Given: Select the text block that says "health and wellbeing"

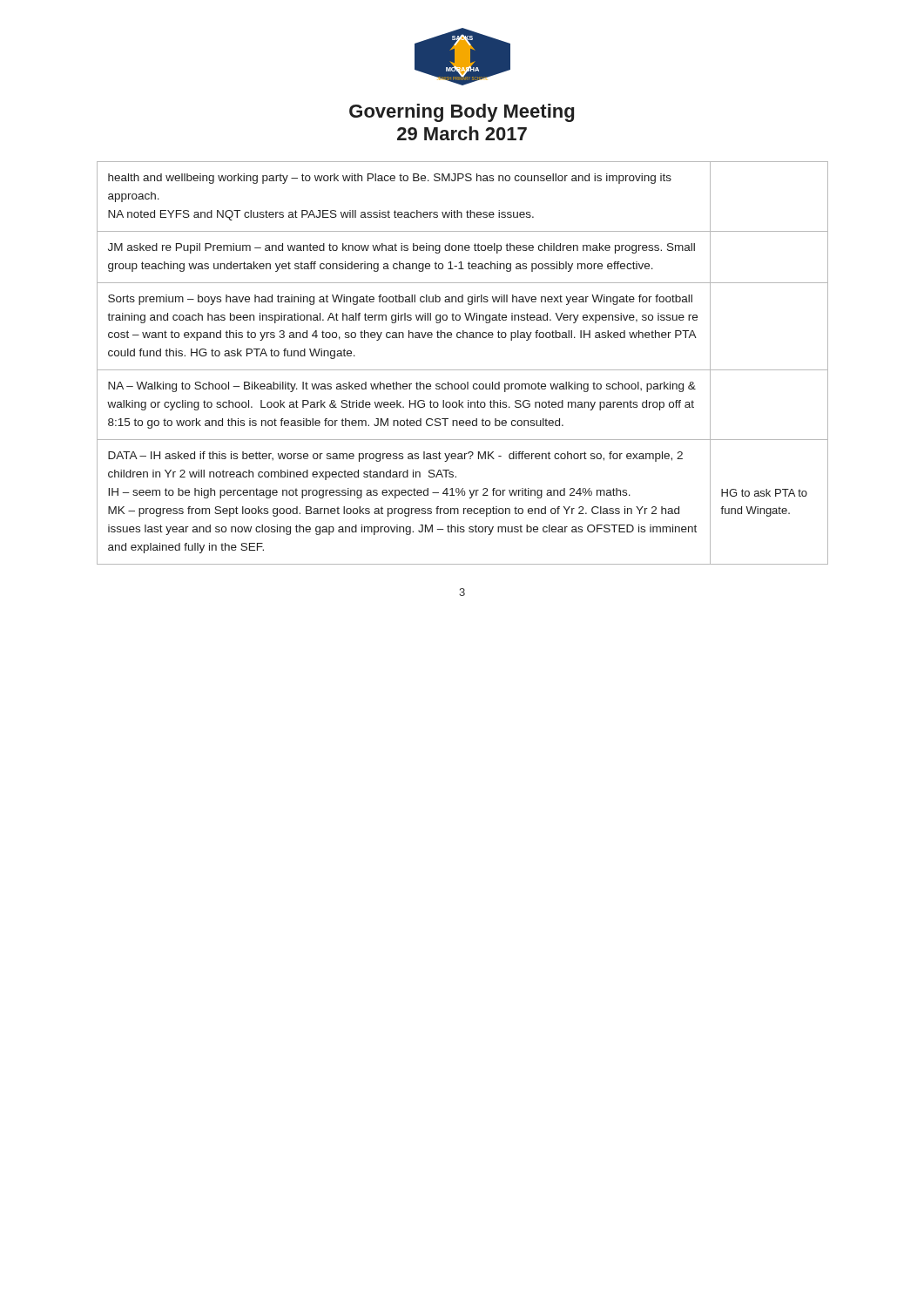Looking at the screenshot, I should tap(390, 179).
